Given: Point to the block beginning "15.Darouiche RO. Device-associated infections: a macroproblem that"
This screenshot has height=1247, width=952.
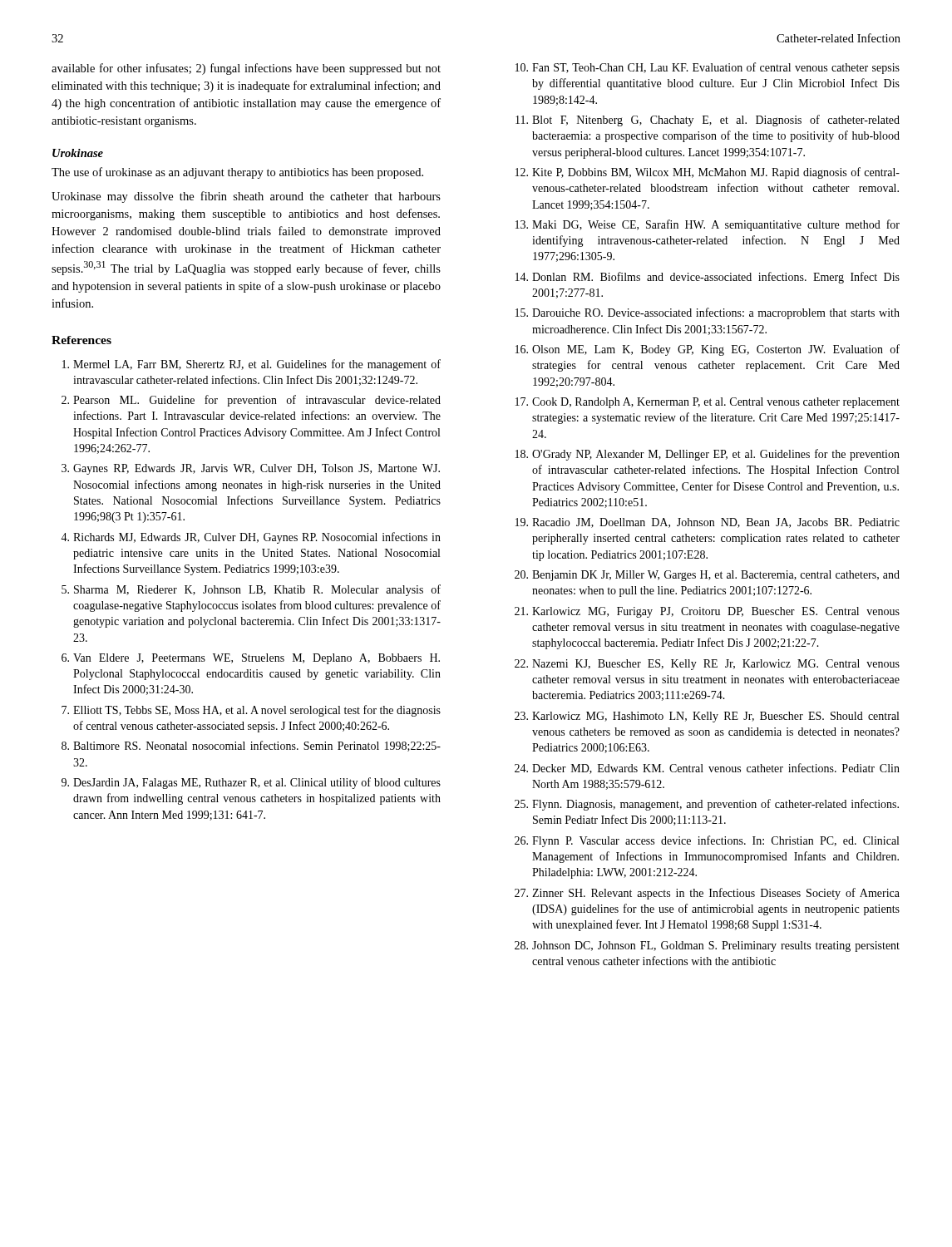Looking at the screenshot, I should click(x=705, y=321).
